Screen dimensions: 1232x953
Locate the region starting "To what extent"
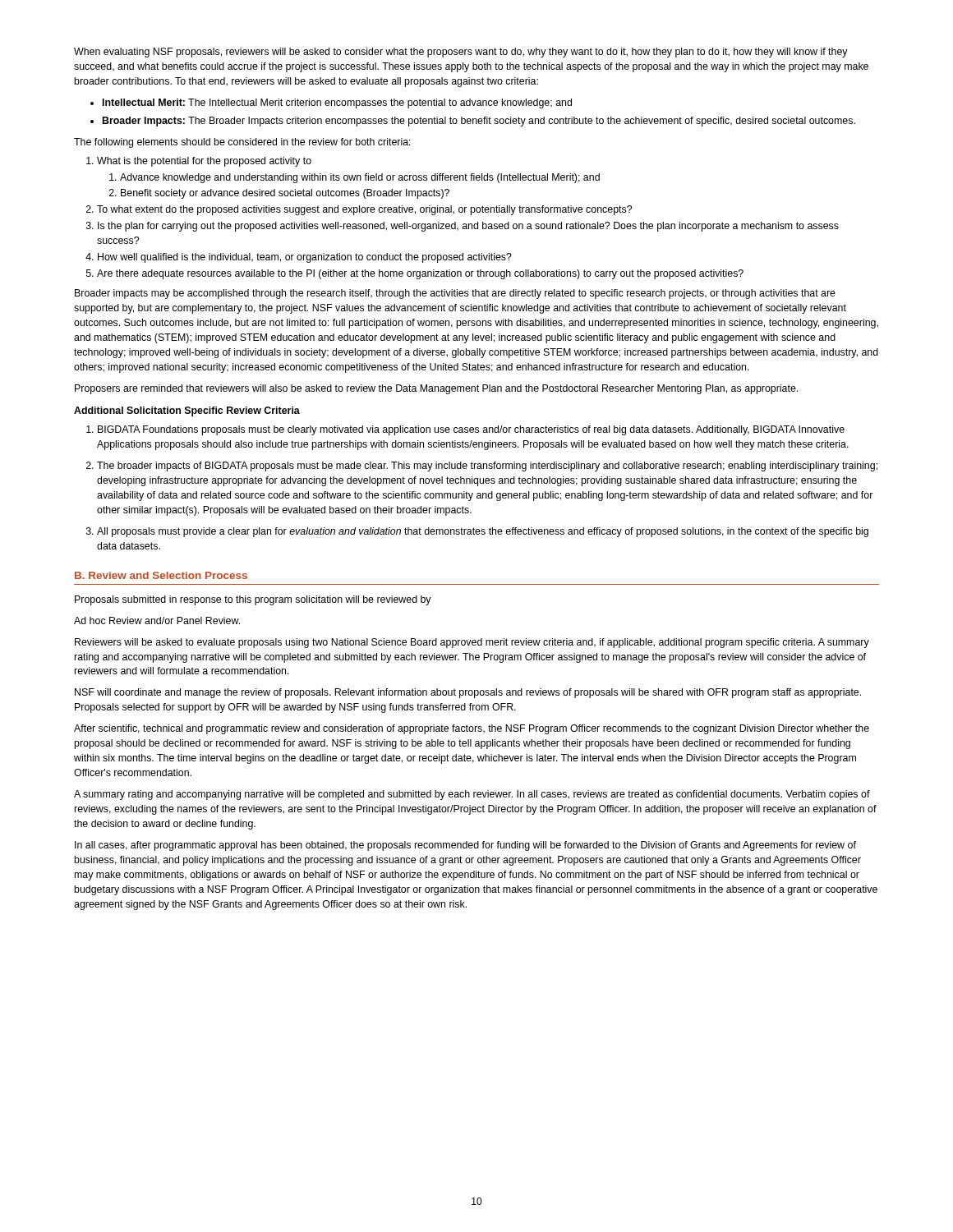click(365, 209)
